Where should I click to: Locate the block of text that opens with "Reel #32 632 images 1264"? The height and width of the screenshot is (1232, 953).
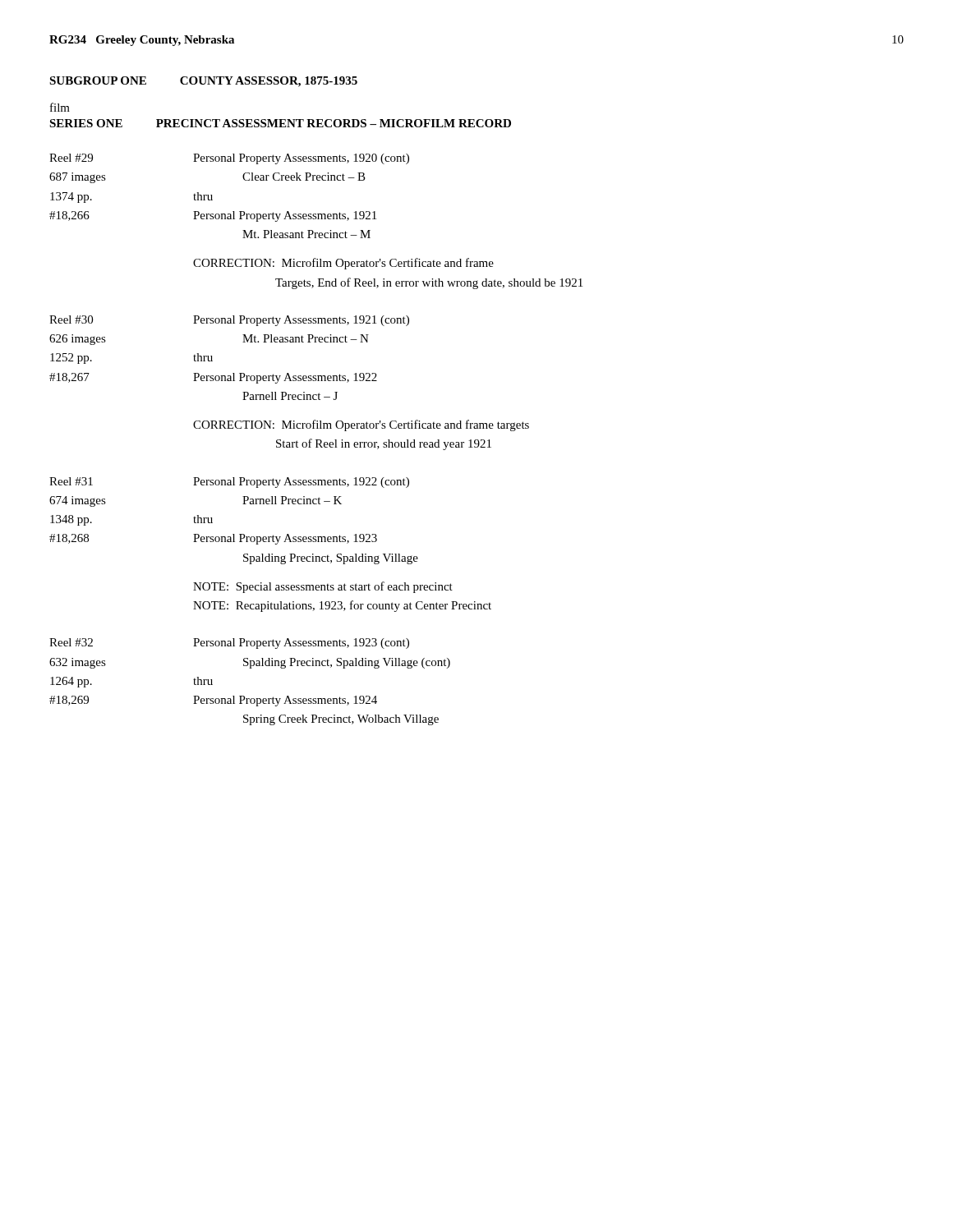pyautogui.click(x=229, y=644)
